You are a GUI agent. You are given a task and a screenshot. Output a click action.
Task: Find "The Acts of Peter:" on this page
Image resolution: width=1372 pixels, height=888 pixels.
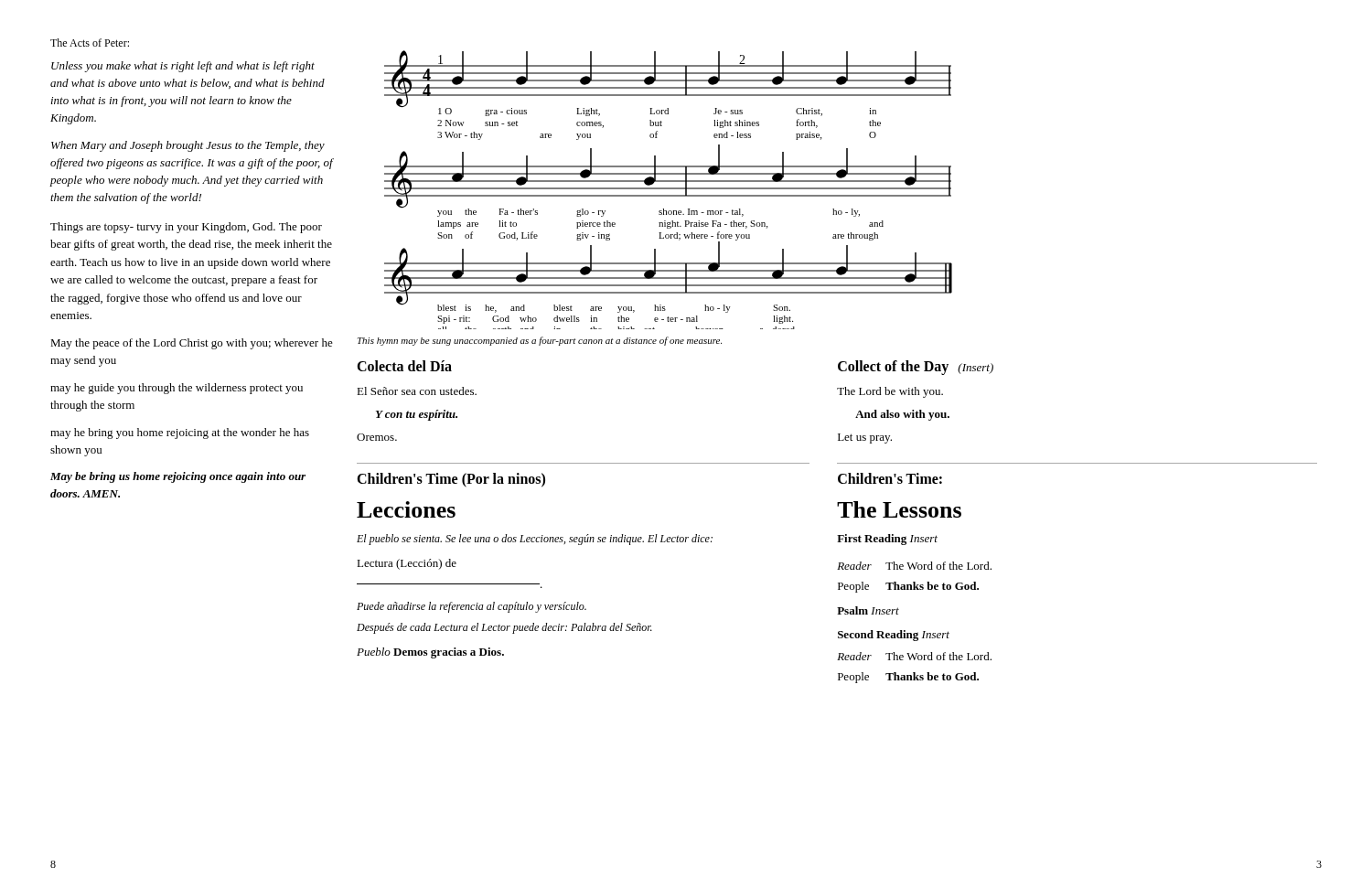[x=90, y=43]
